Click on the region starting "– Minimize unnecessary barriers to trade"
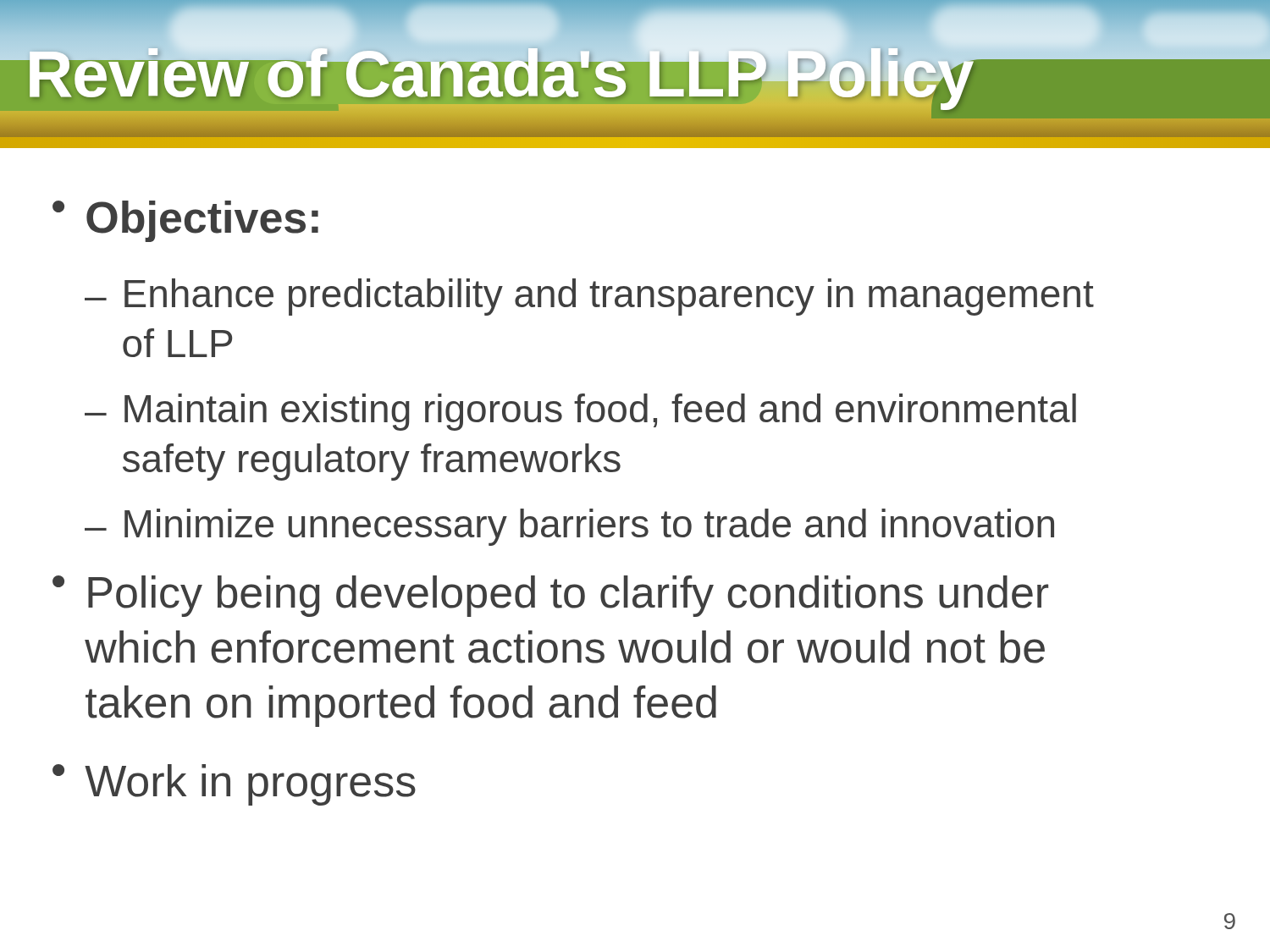1270x952 pixels. coord(571,525)
